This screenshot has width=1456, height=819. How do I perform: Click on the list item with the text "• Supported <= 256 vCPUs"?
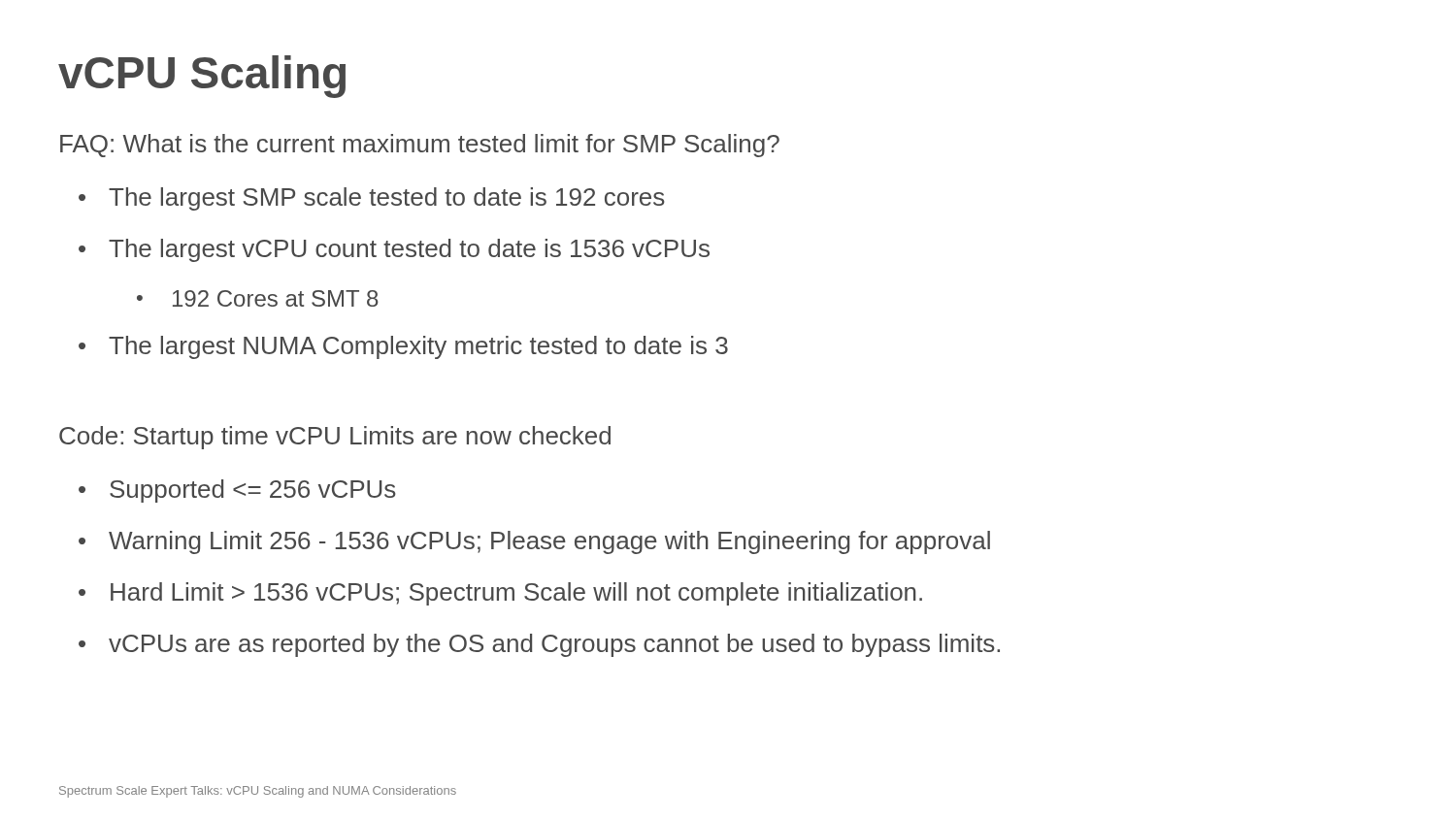[237, 490]
